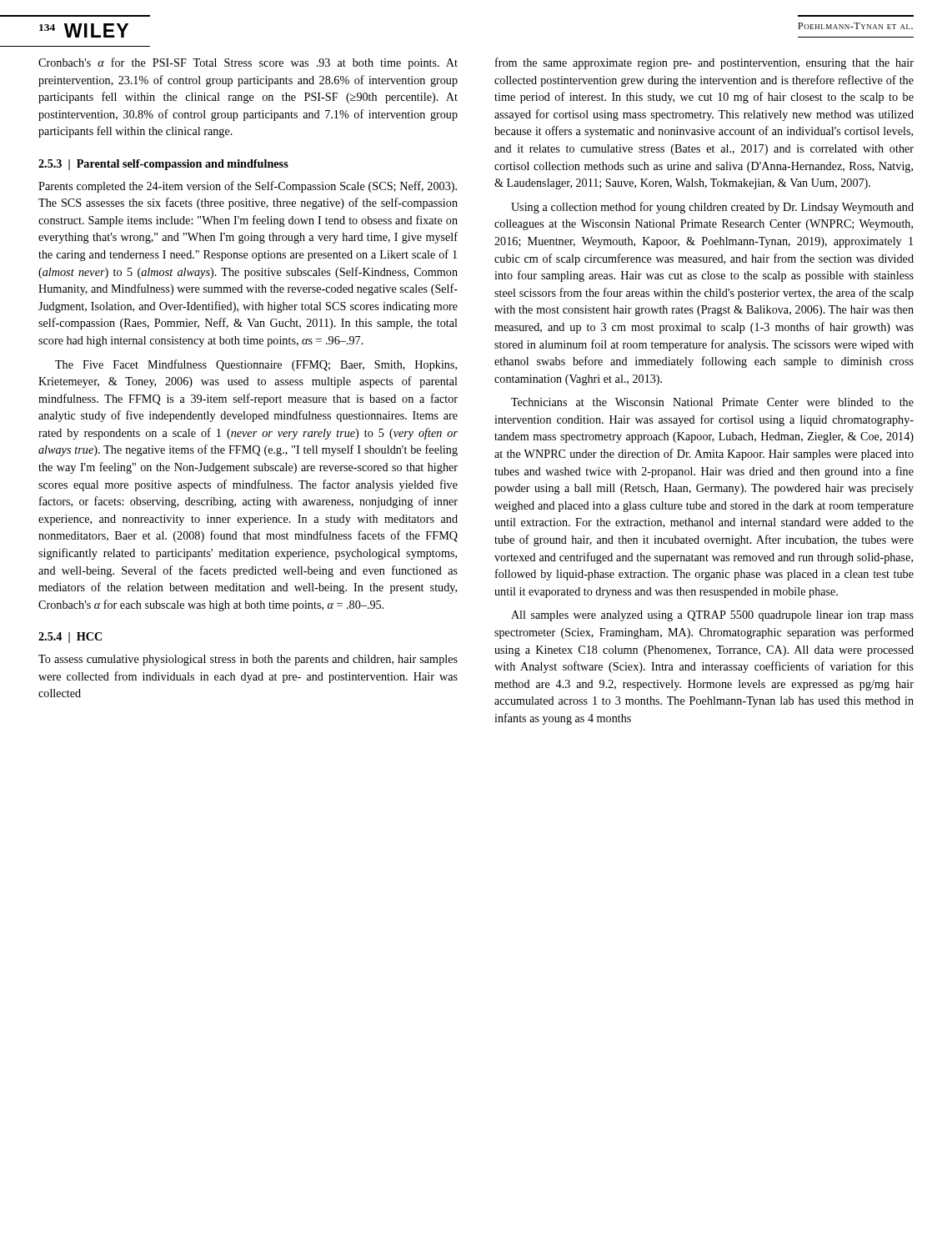This screenshot has width=952, height=1251.
Task: Find the block on this page that starts "To assess cumulative physiological stress in"
Action: [x=248, y=676]
